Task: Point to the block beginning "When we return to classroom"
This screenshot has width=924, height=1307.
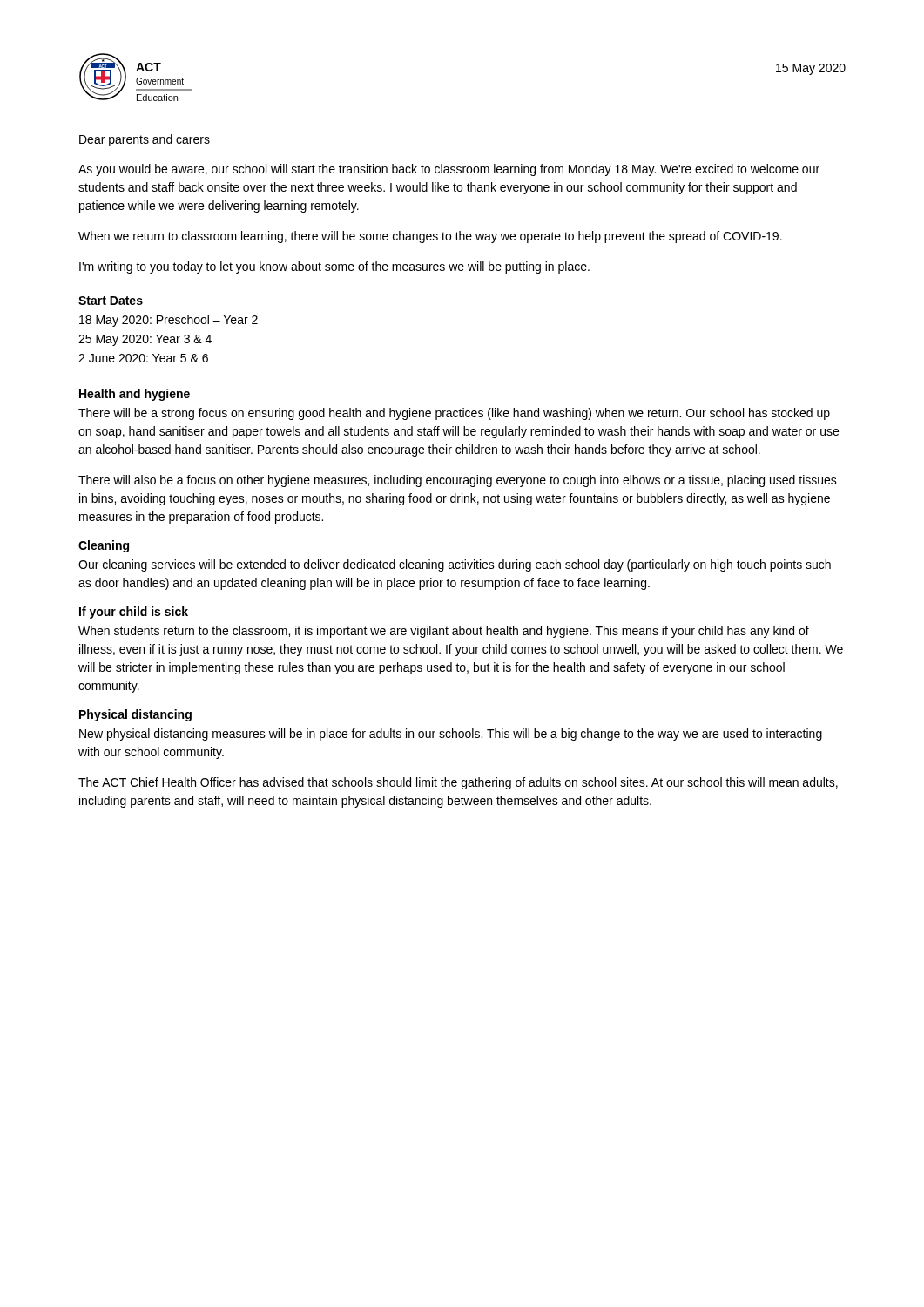Action: click(x=430, y=236)
